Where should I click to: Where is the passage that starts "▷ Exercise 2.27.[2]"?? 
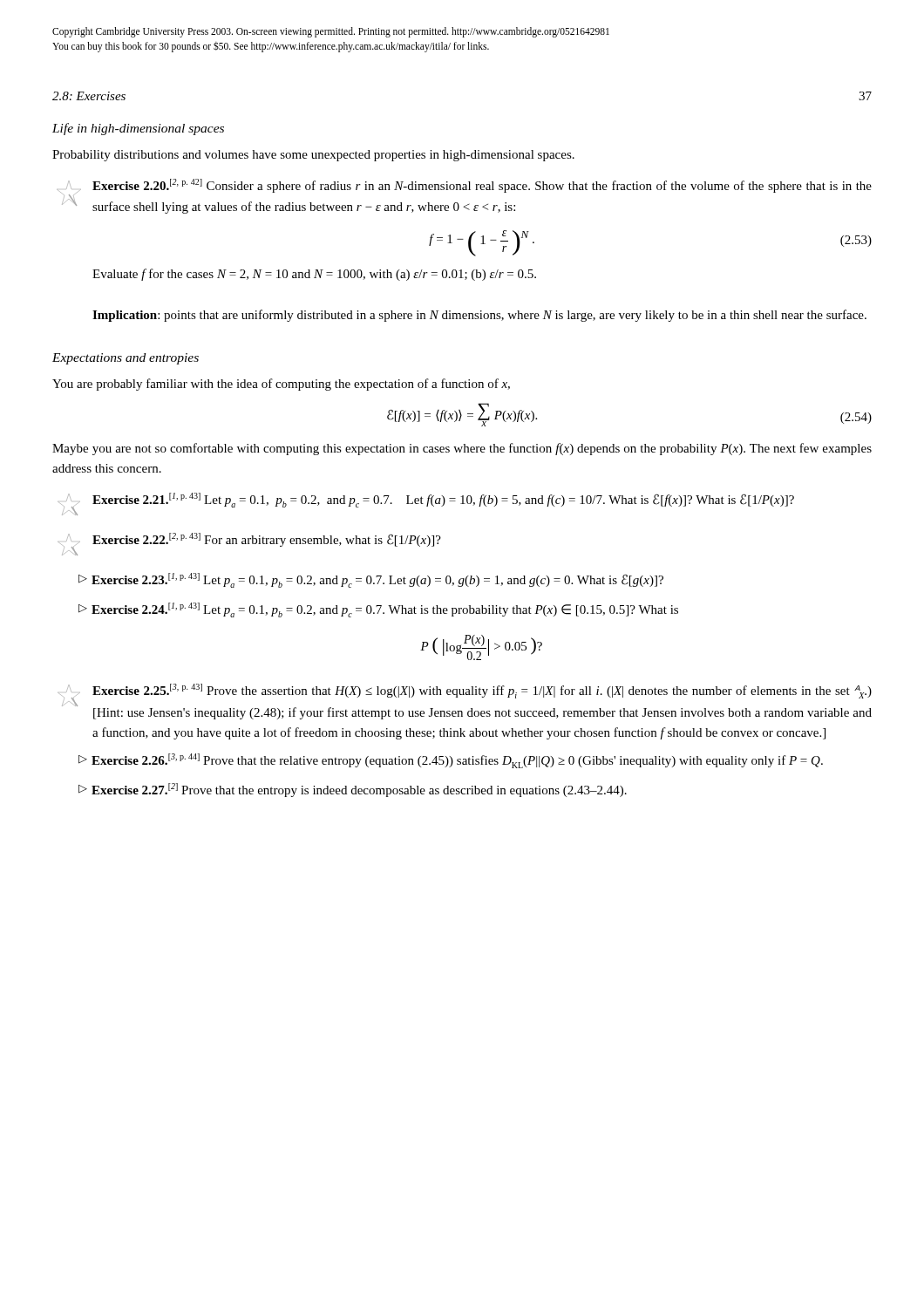point(475,790)
